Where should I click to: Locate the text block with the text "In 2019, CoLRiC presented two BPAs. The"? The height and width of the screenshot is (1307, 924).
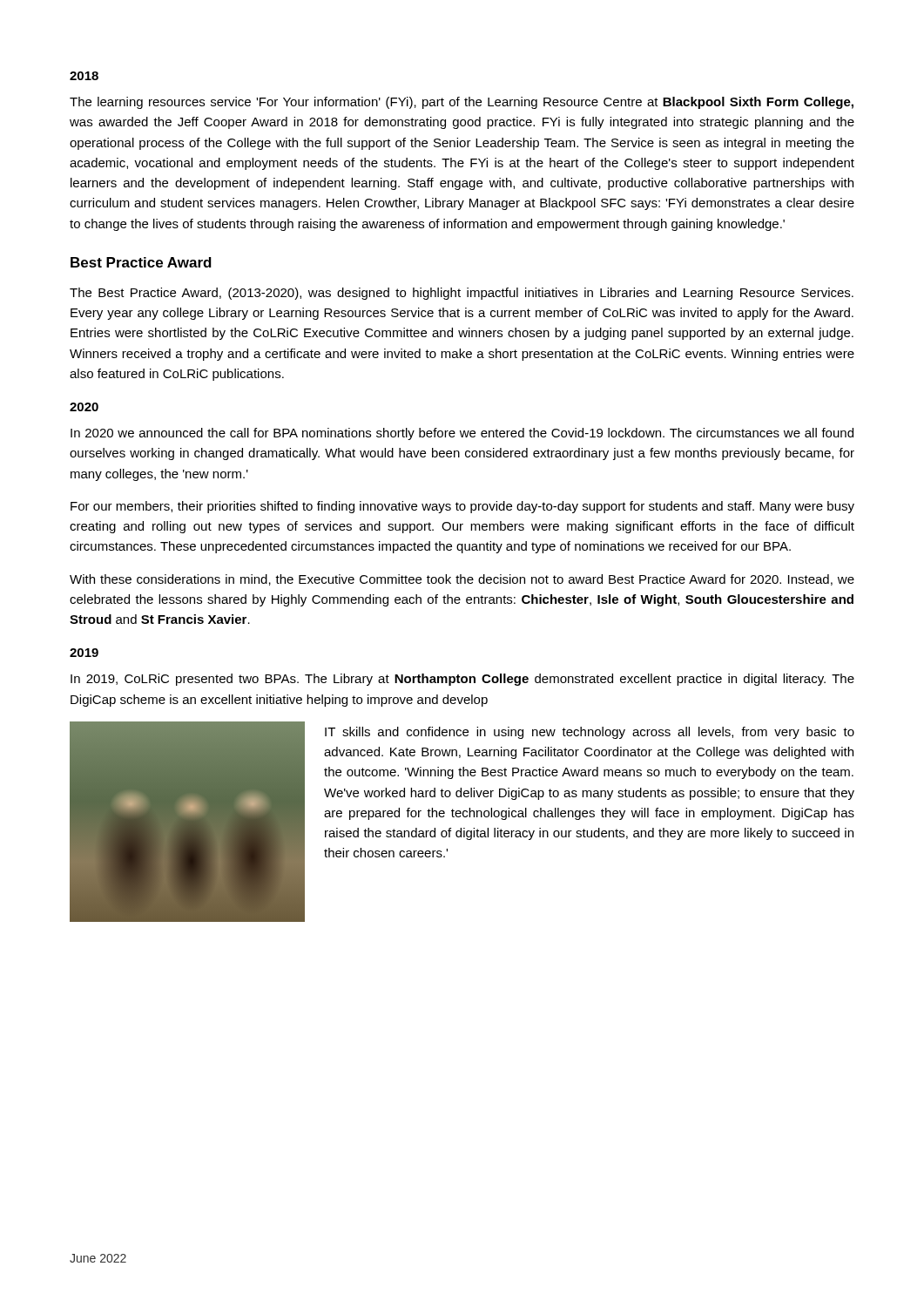(x=462, y=689)
